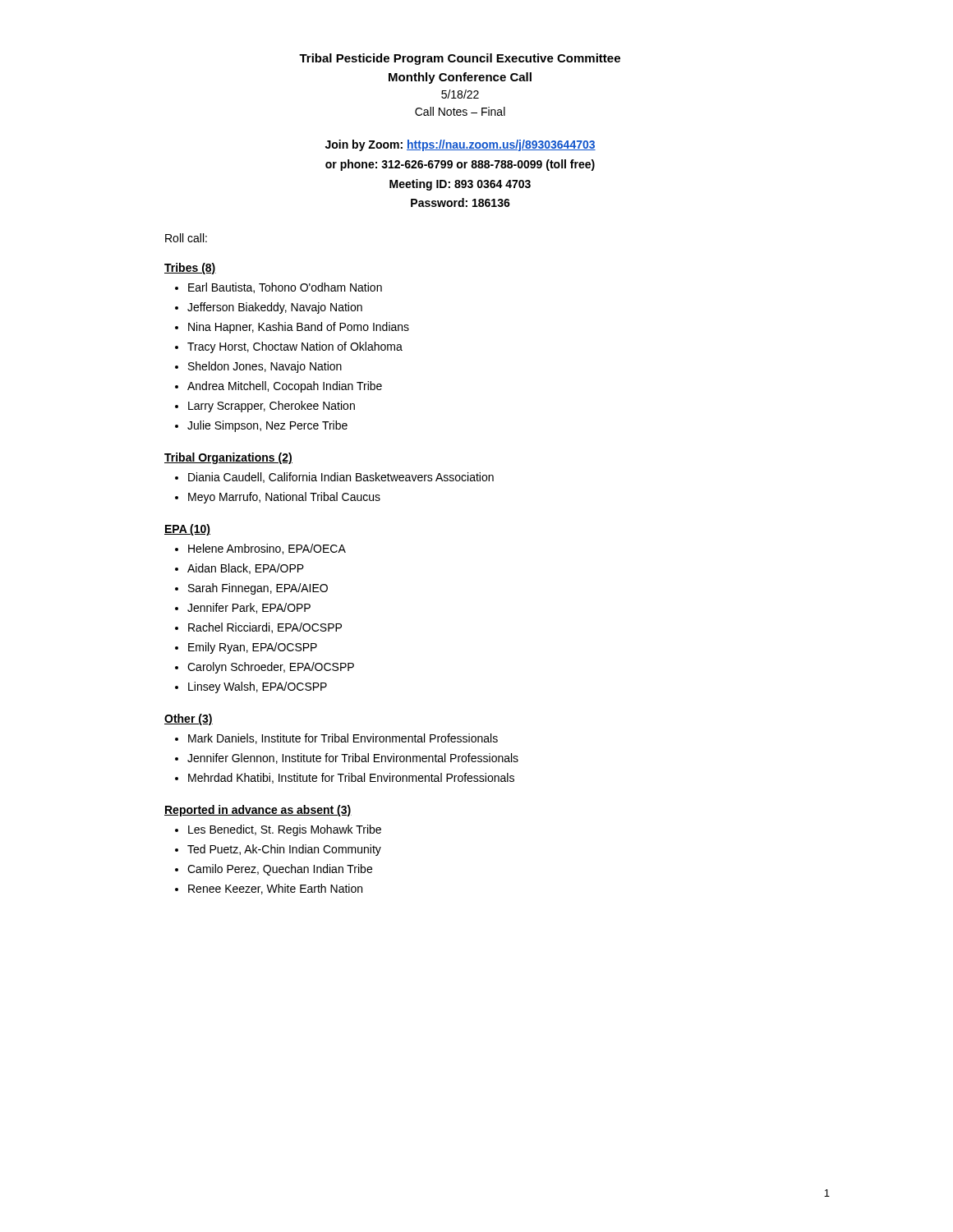Select the list item containing "Rachel Ricciardi, EPA/OCSPP"
Viewport: 953px width, 1232px height.
[x=265, y=628]
